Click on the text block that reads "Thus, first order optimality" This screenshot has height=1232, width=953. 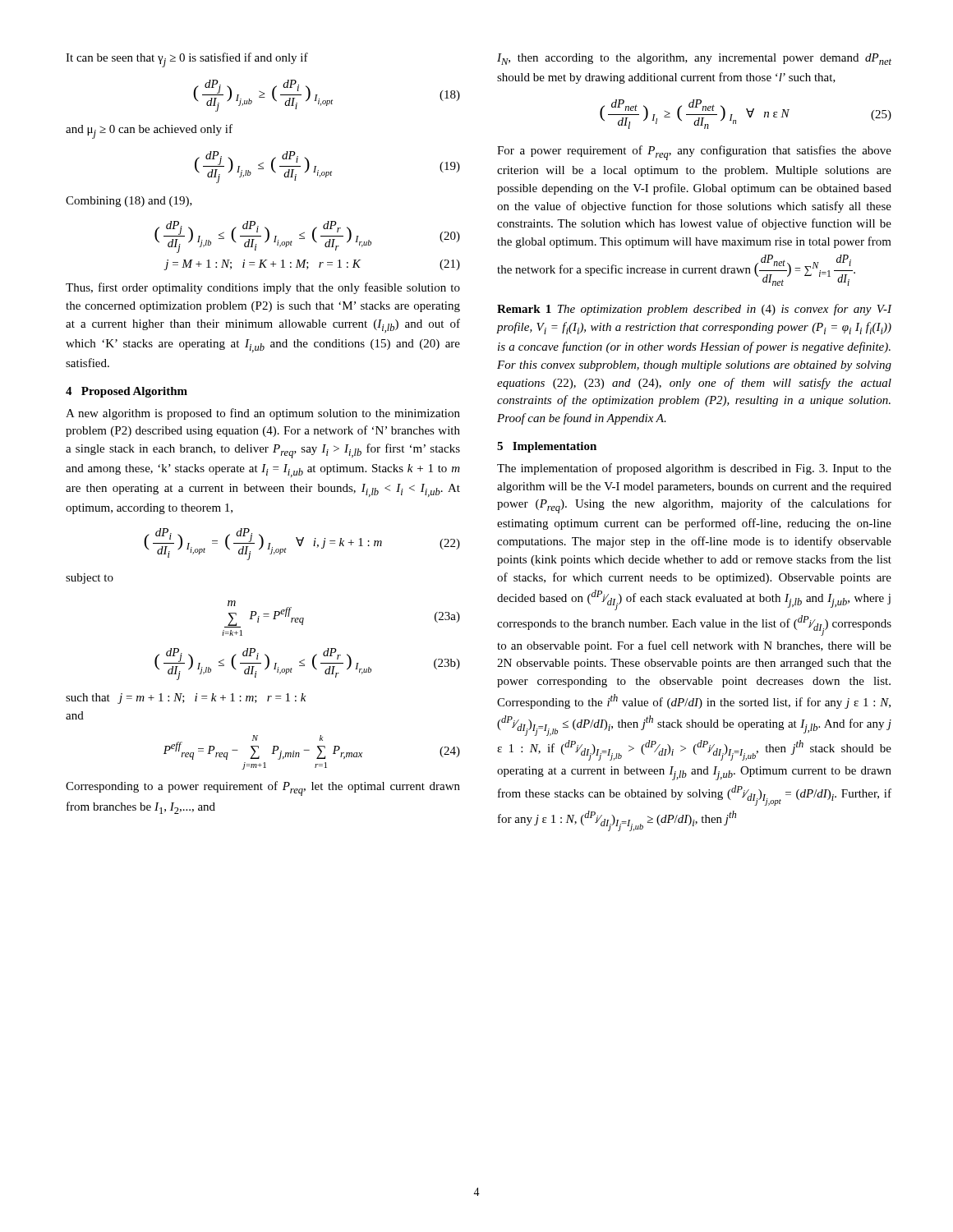pyautogui.click(x=263, y=326)
